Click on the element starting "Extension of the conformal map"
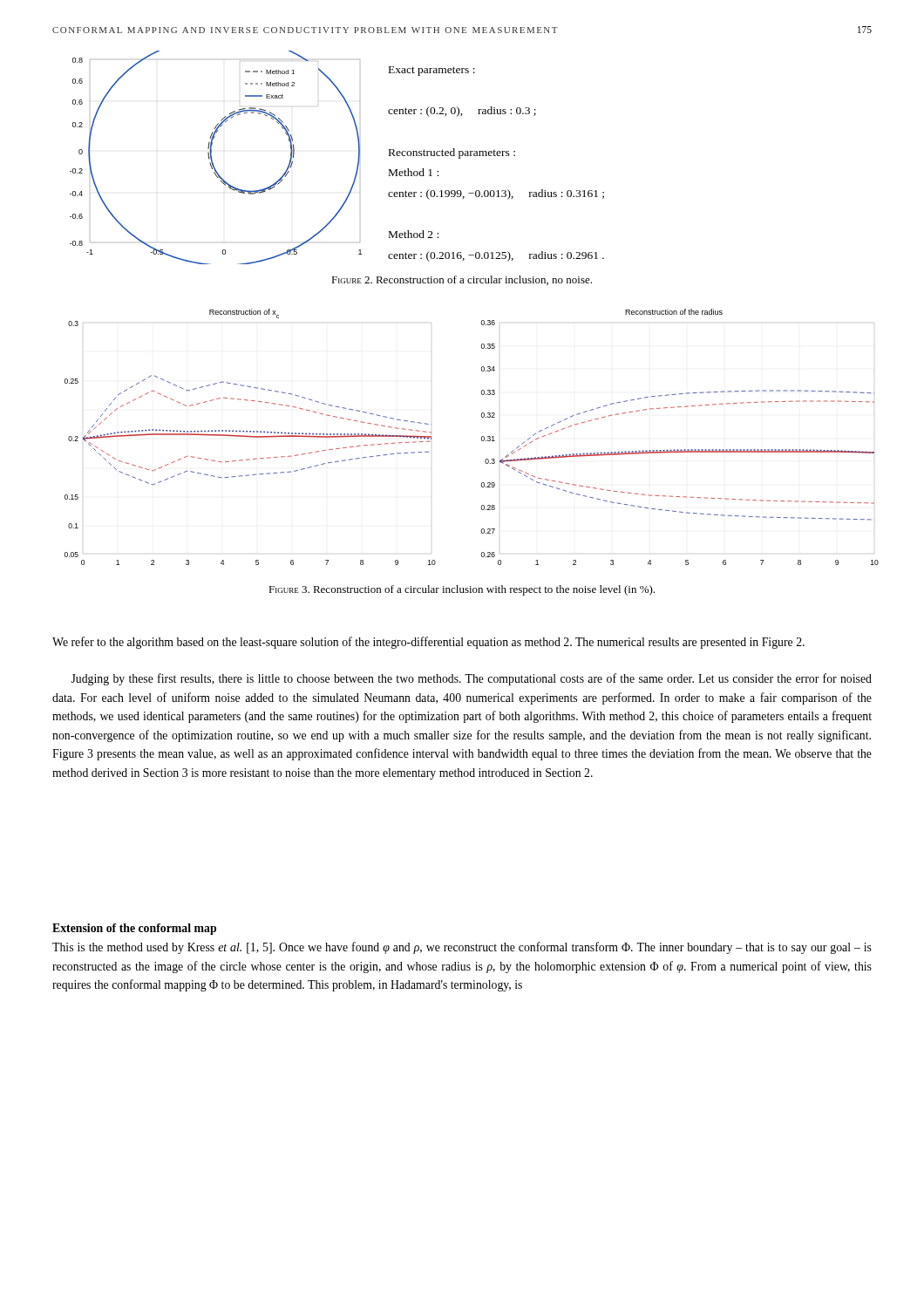The width and height of the screenshot is (924, 1308). tap(134, 928)
